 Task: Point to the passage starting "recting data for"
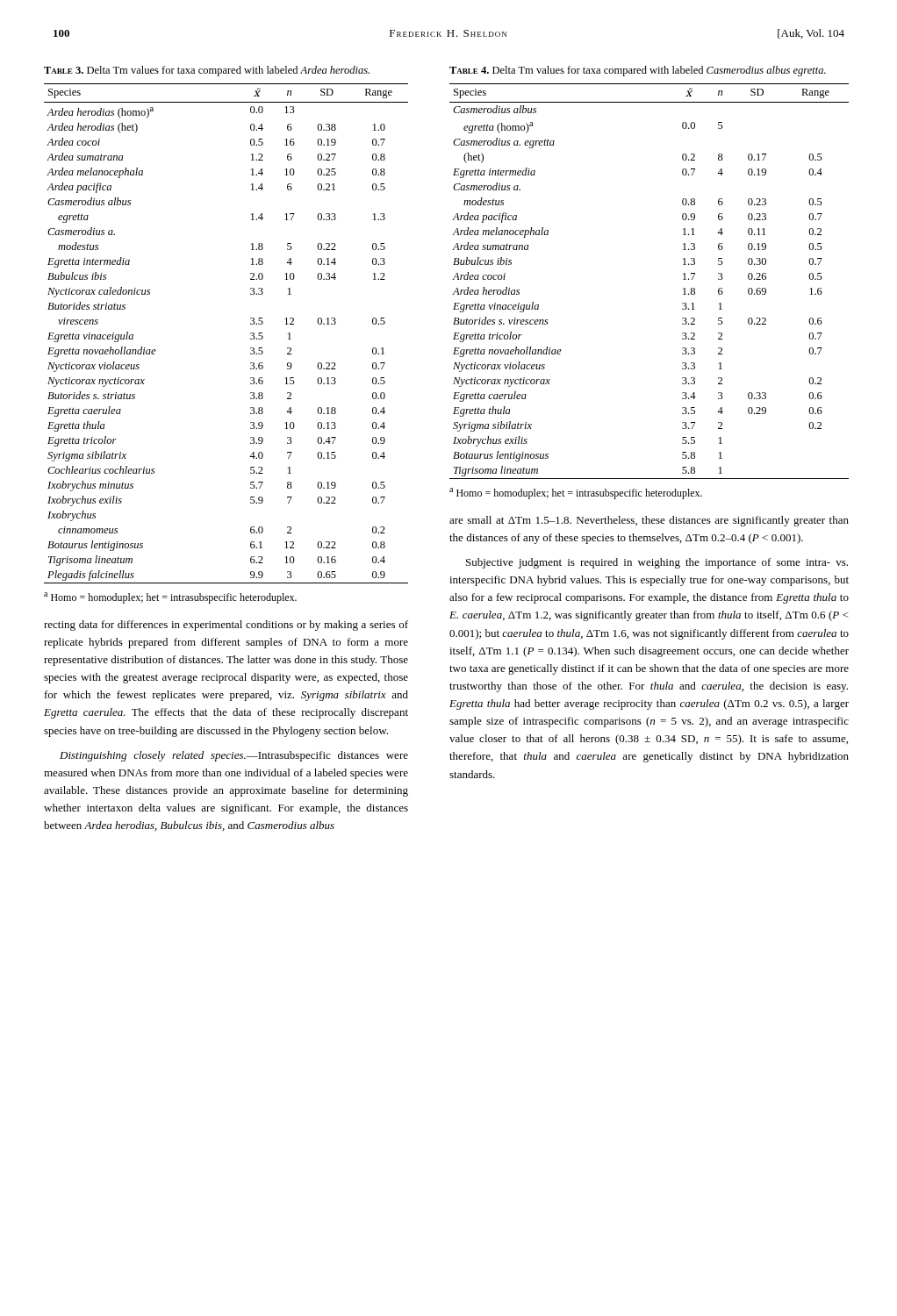226,725
